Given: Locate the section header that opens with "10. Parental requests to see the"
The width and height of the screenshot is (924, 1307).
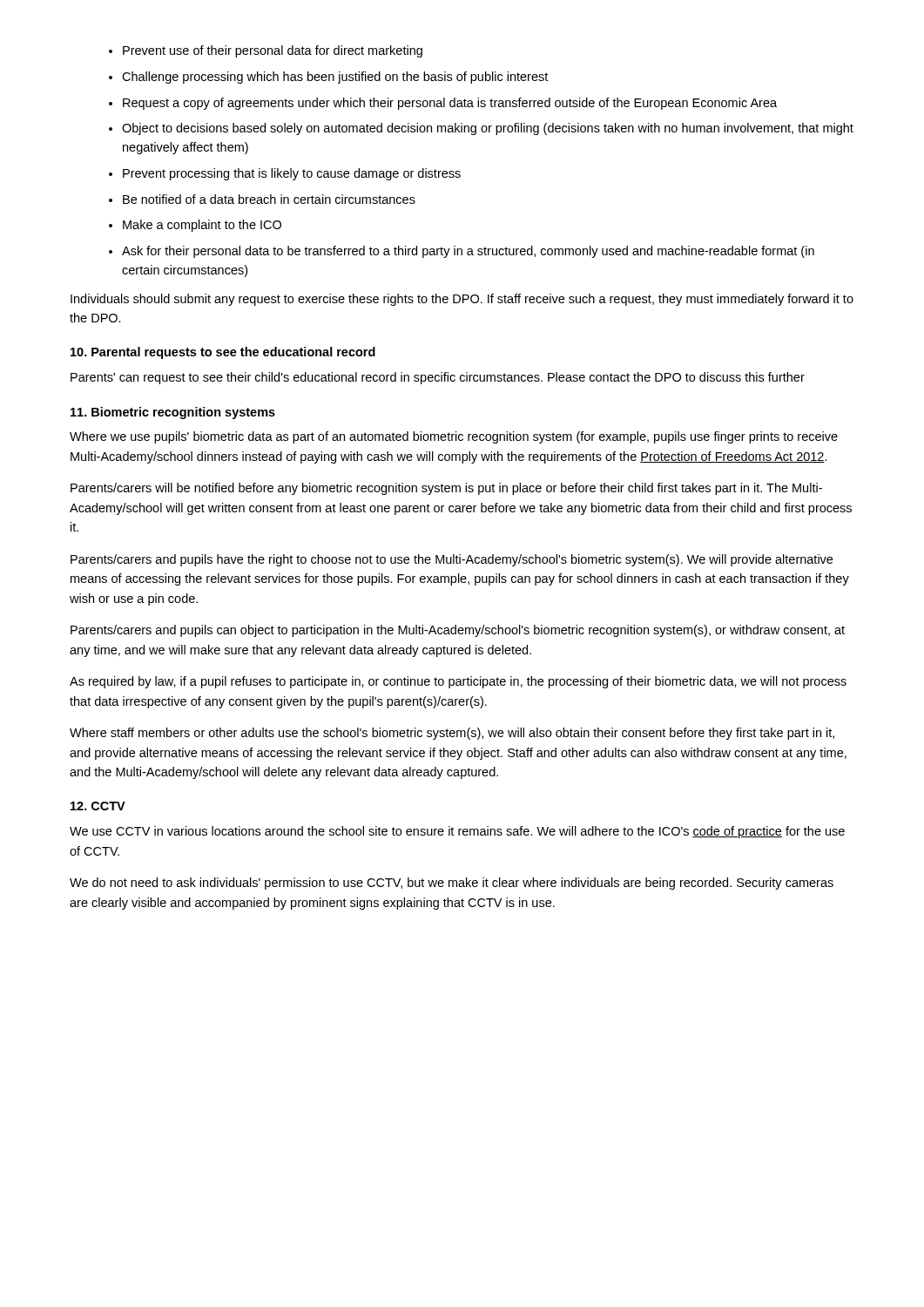Looking at the screenshot, I should click(223, 352).
